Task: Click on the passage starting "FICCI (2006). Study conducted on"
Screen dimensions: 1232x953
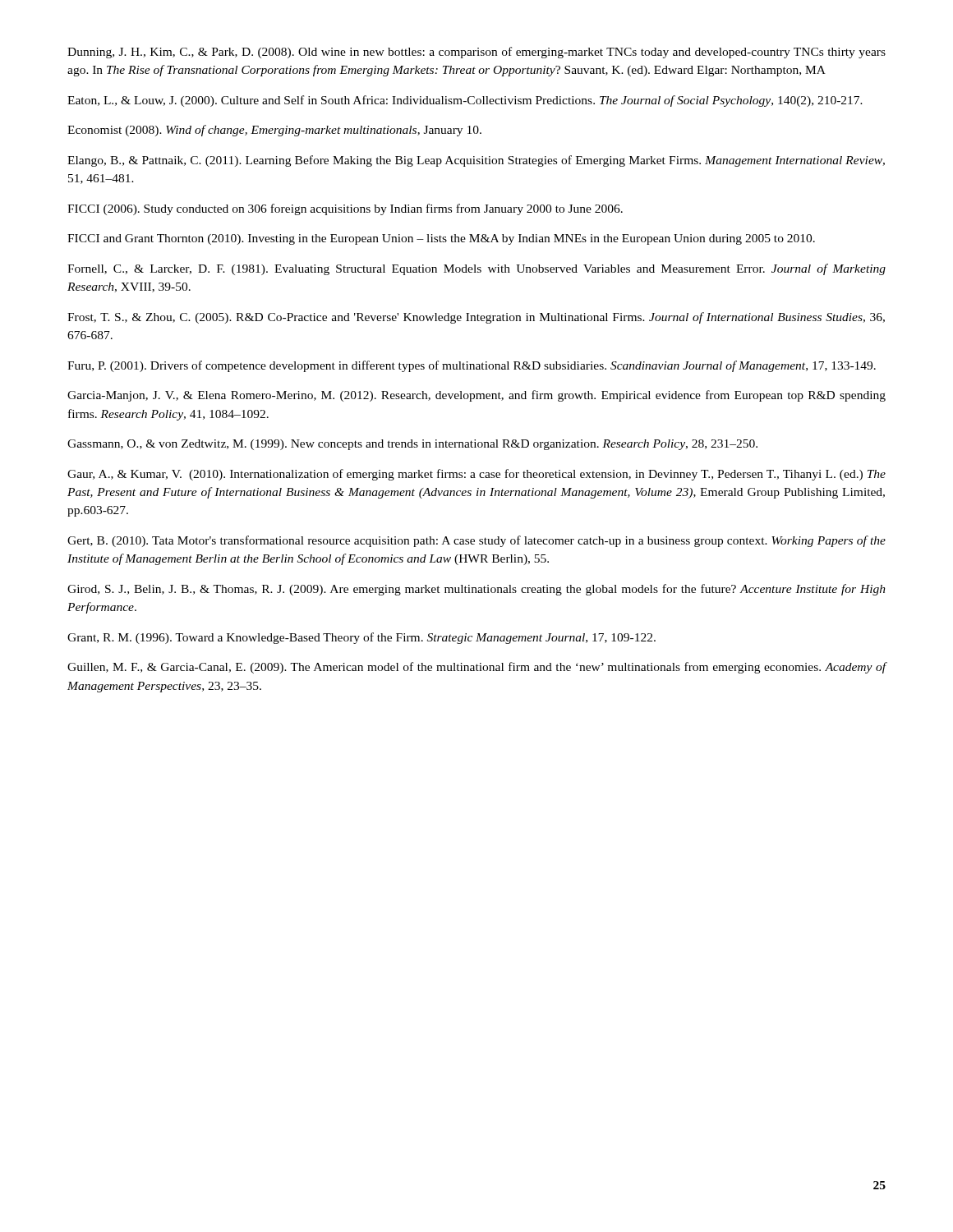Action: 345,208
